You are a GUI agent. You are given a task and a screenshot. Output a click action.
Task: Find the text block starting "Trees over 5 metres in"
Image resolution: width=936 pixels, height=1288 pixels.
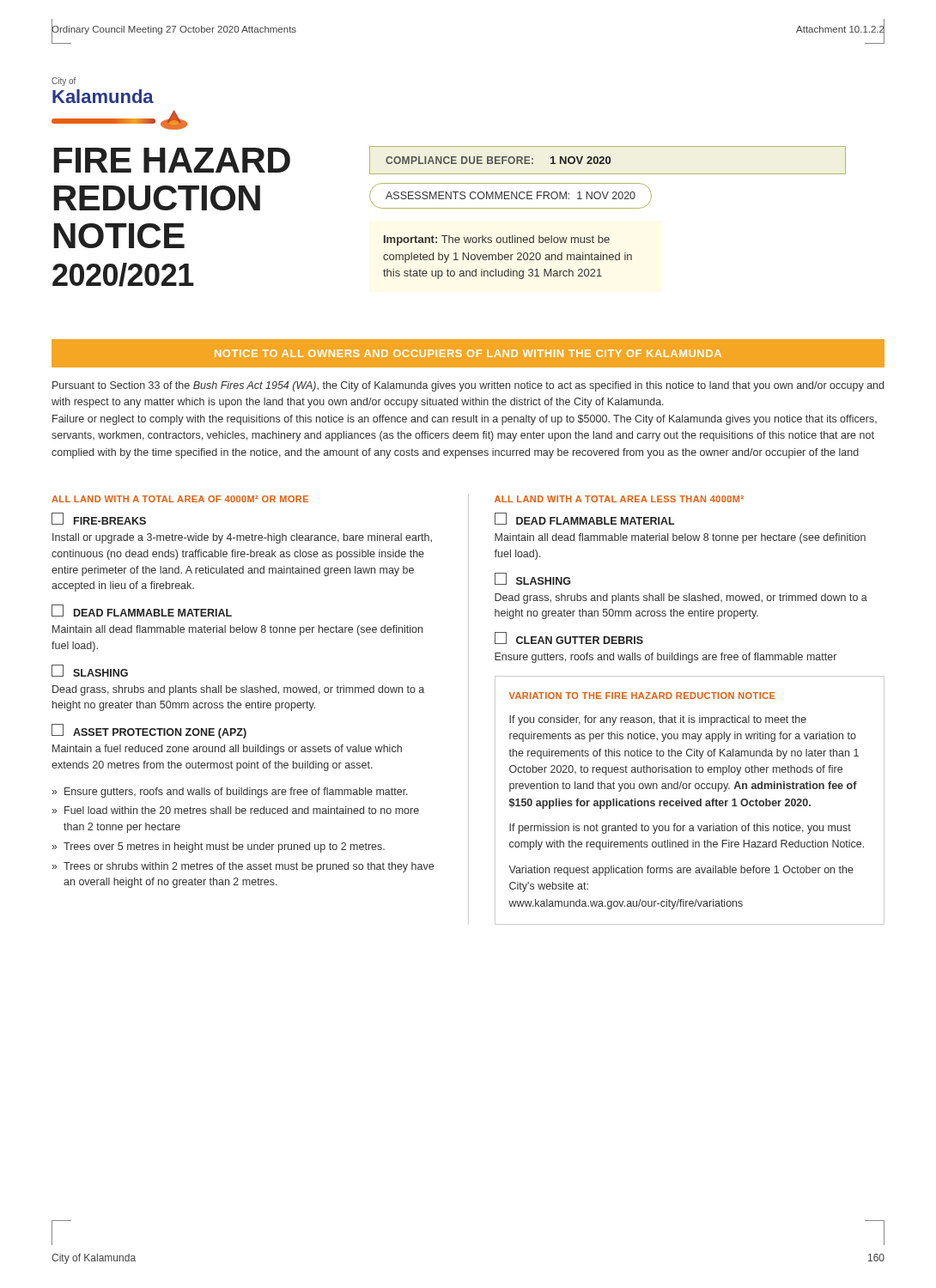[224, 846]
